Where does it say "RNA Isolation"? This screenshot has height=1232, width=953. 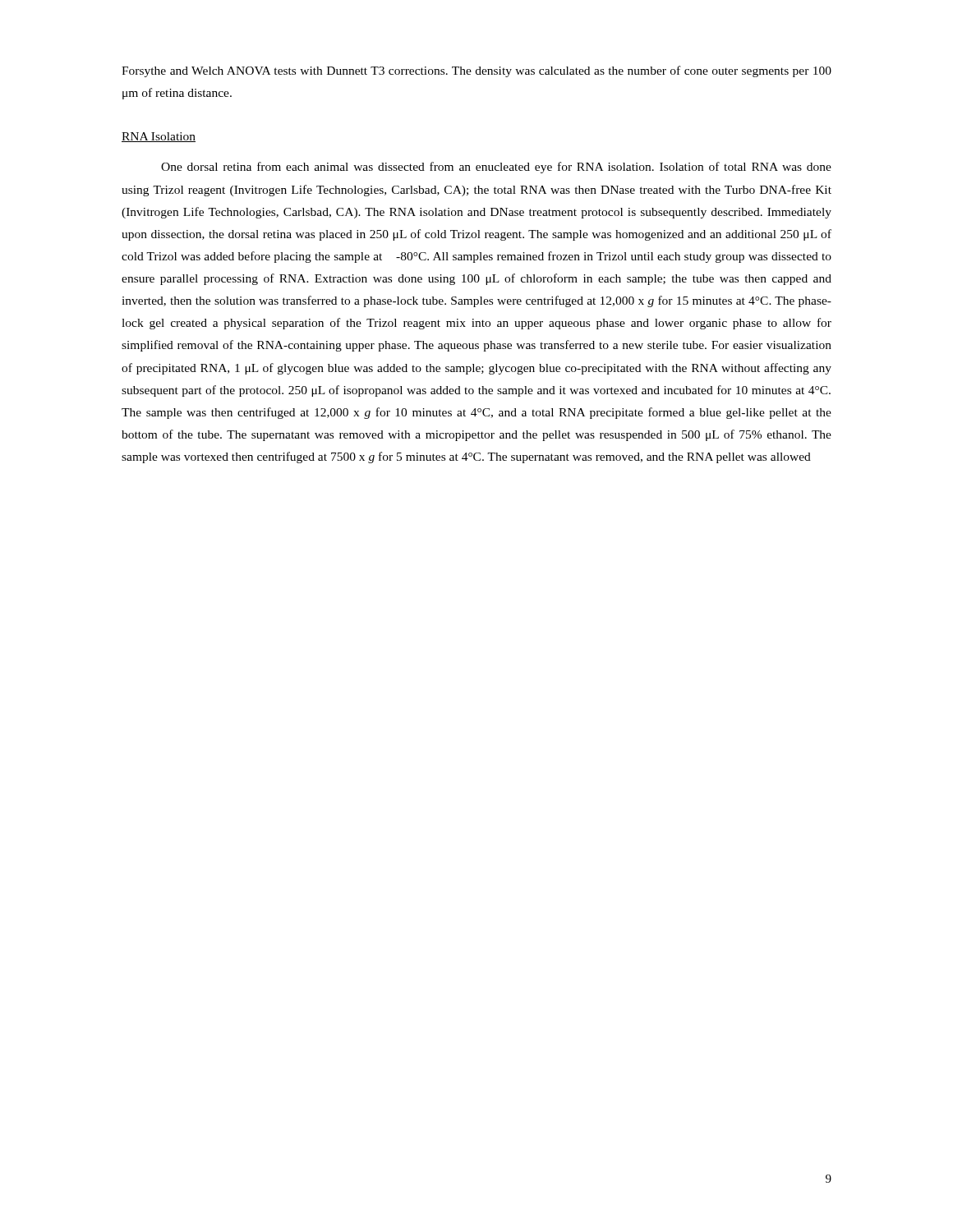(x=159, y=136)
